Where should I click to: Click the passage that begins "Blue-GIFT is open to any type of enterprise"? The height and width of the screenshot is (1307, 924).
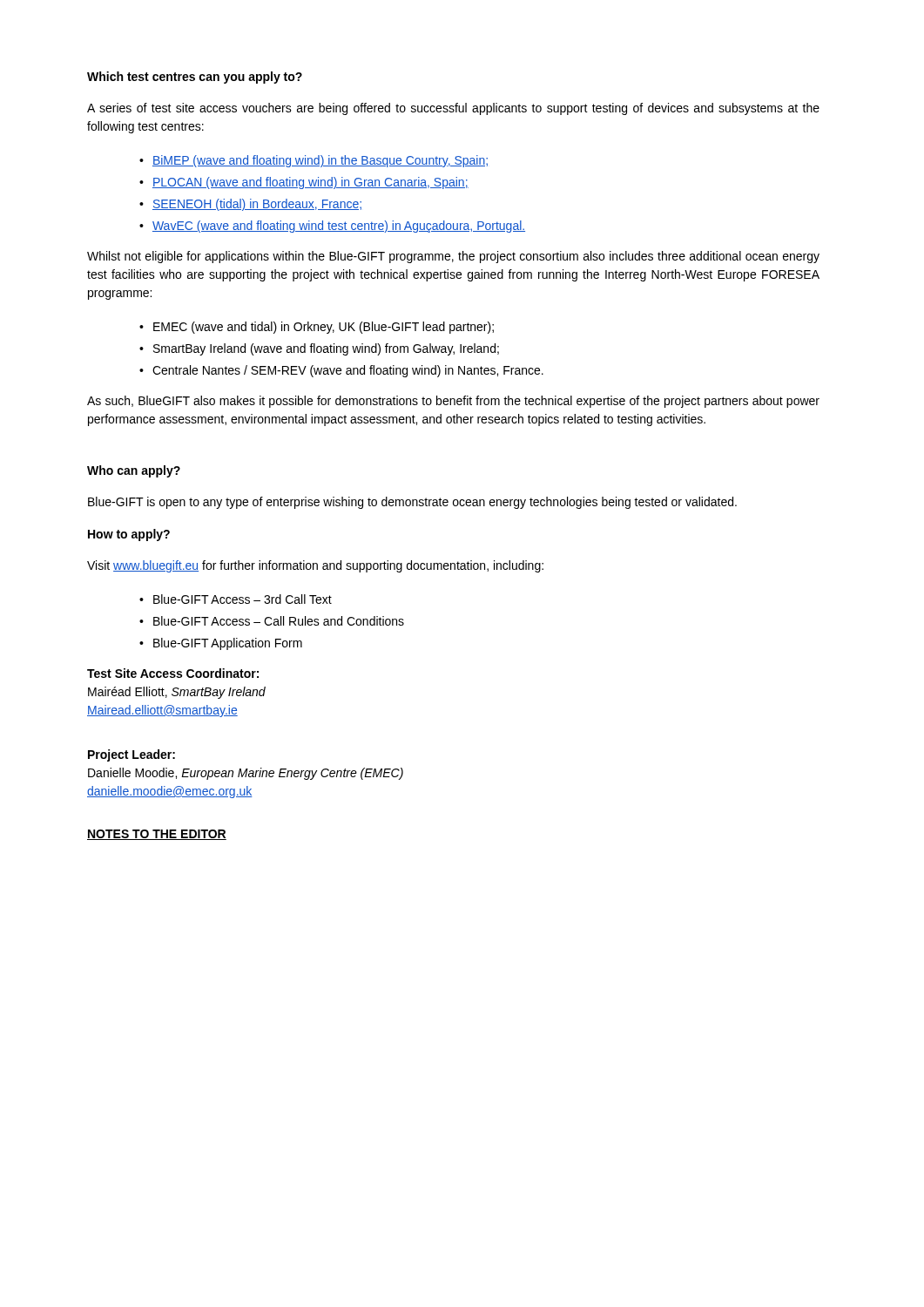(412, 502)
